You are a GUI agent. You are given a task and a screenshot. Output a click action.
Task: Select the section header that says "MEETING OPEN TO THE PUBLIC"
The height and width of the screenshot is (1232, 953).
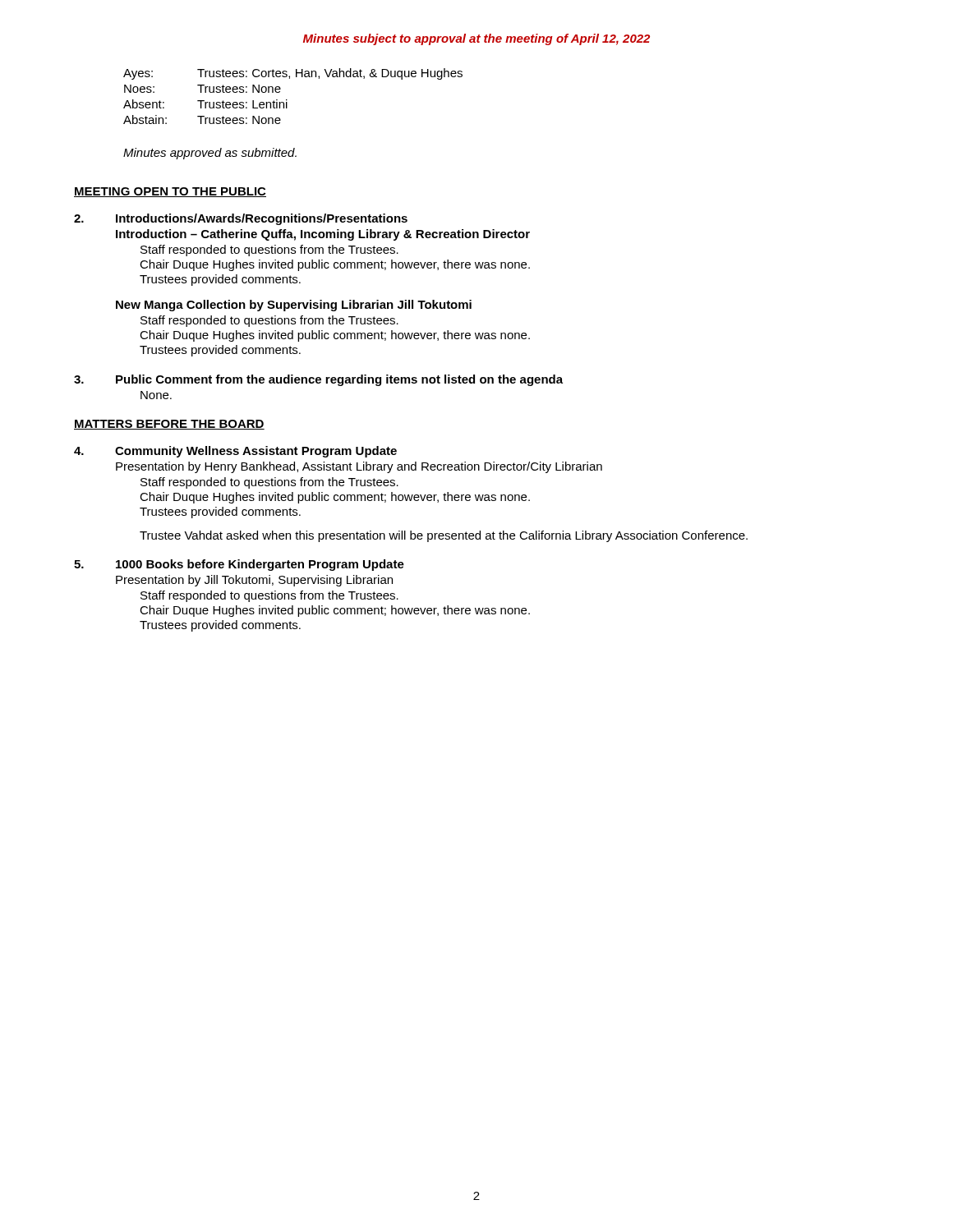(170, 191)
